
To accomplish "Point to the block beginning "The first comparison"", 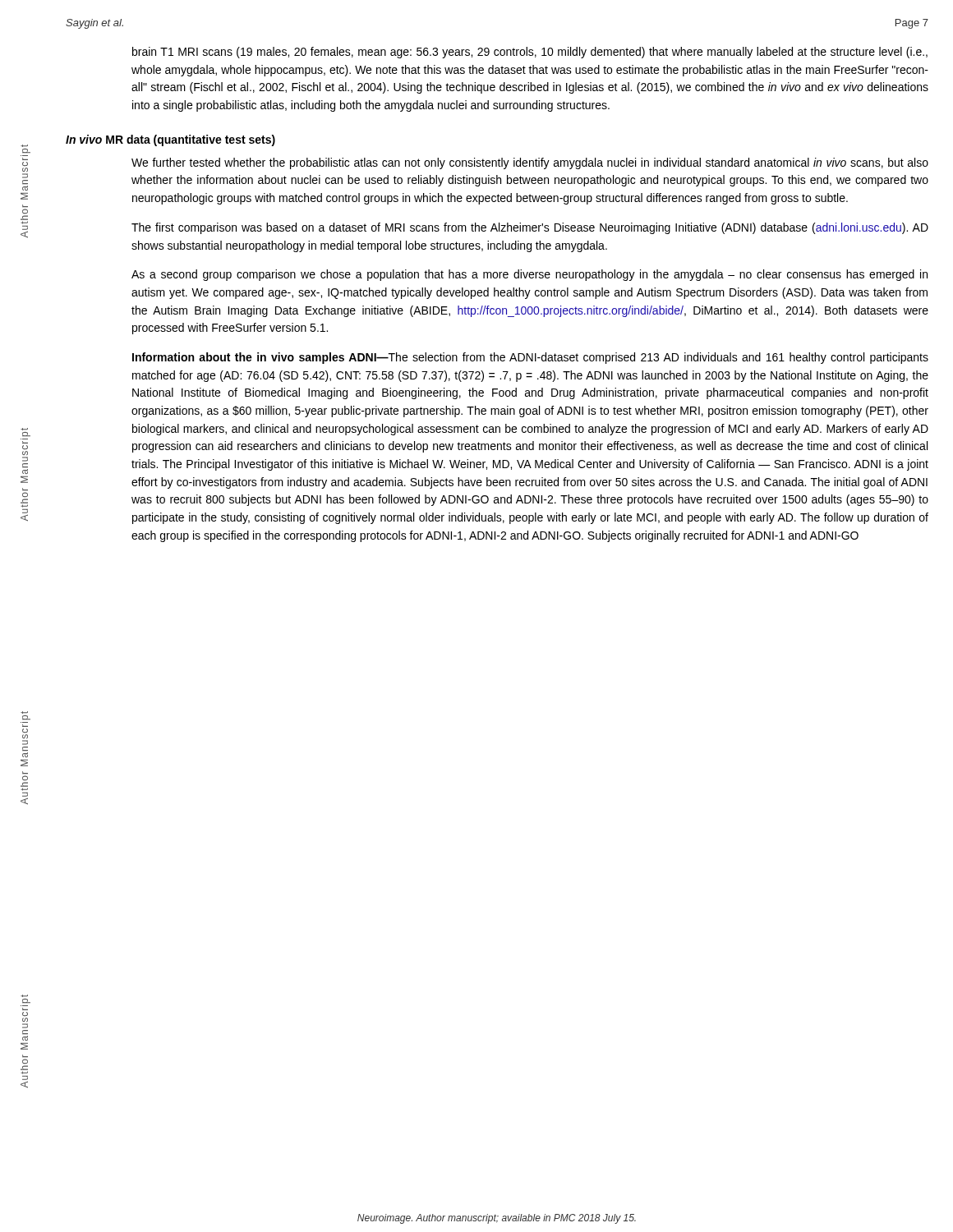I will [x=530, y=236].
